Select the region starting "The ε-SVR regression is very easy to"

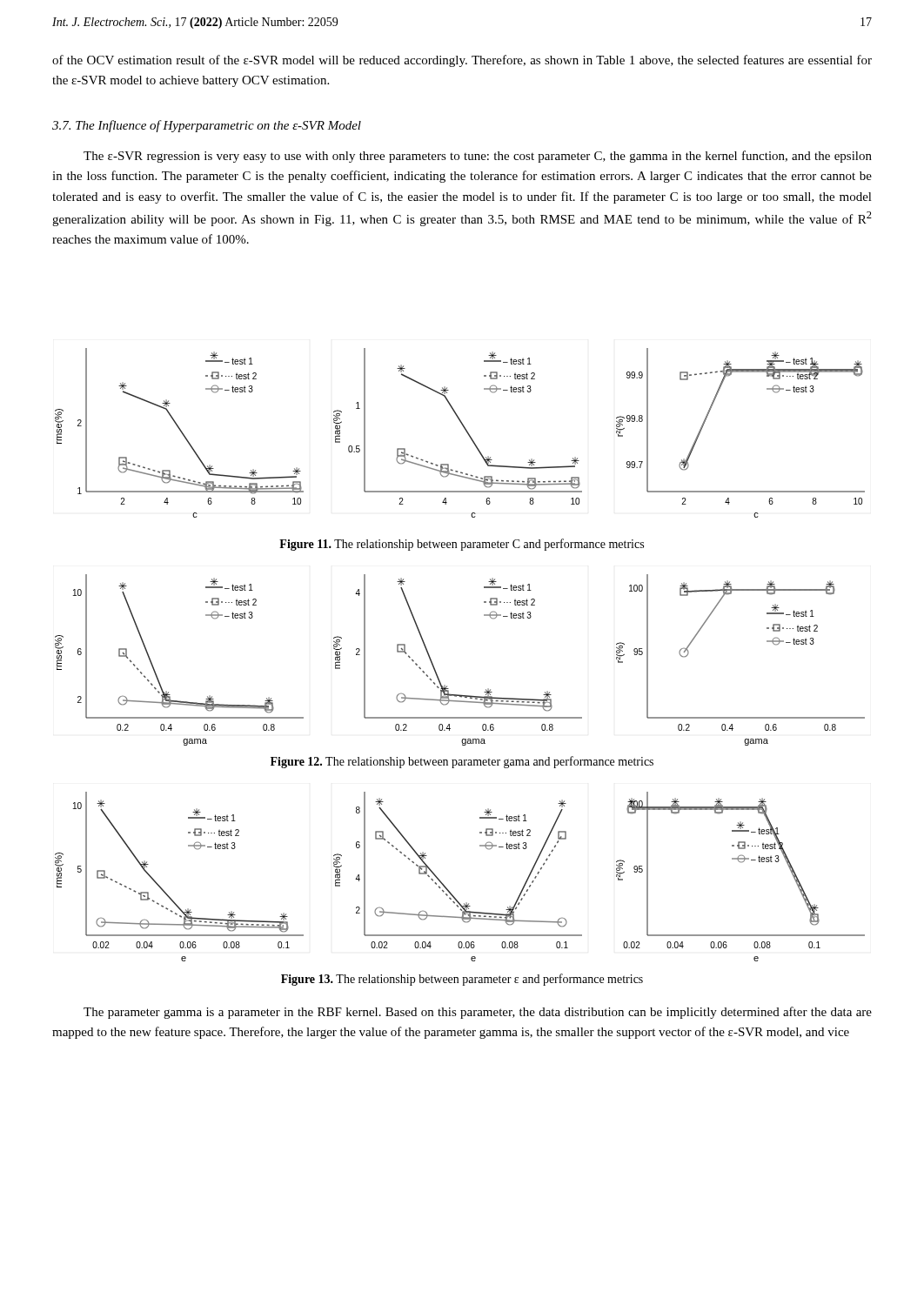click(x=462, y=198)
